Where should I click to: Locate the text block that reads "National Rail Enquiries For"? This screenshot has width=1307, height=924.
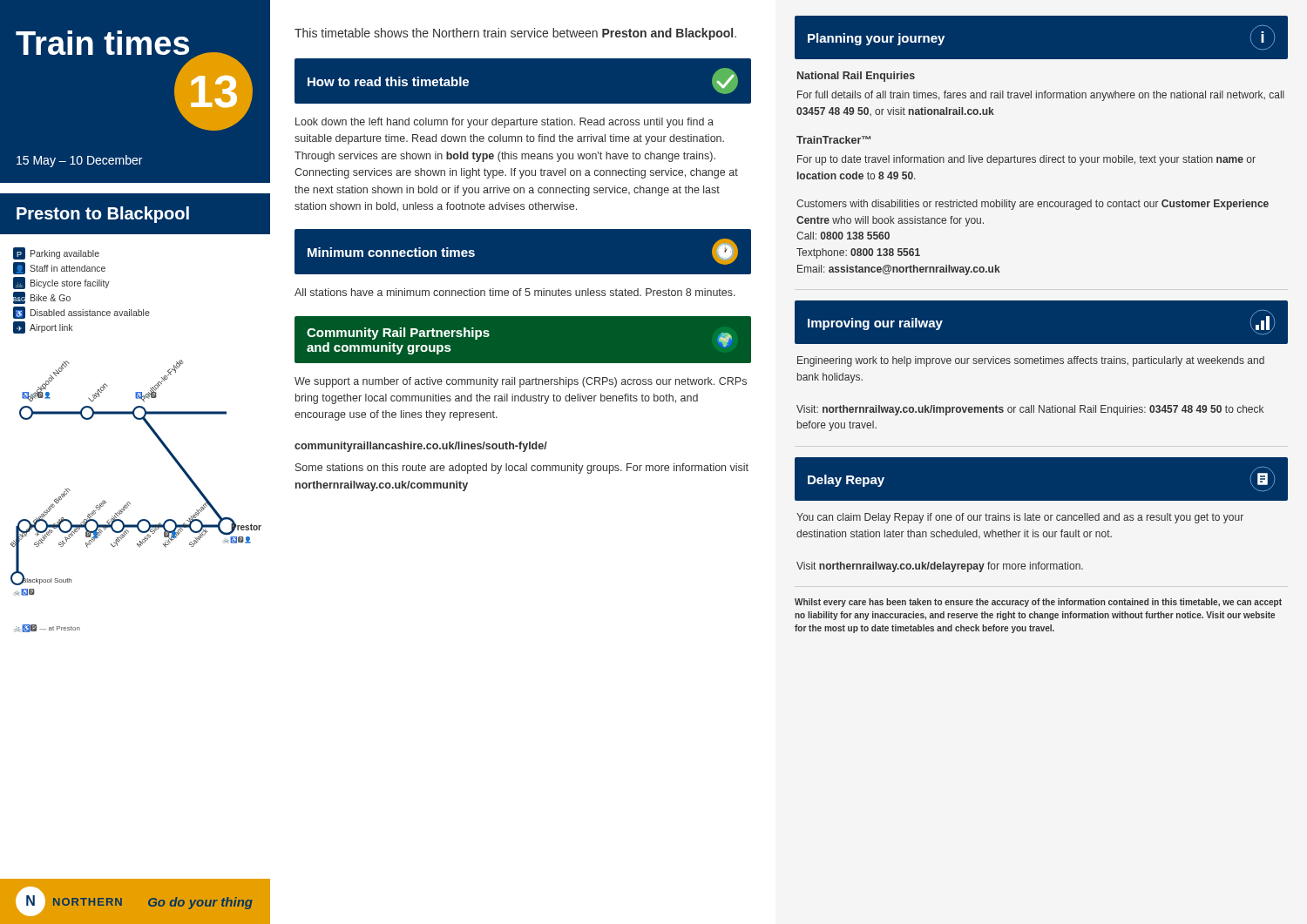(1041, 93)
